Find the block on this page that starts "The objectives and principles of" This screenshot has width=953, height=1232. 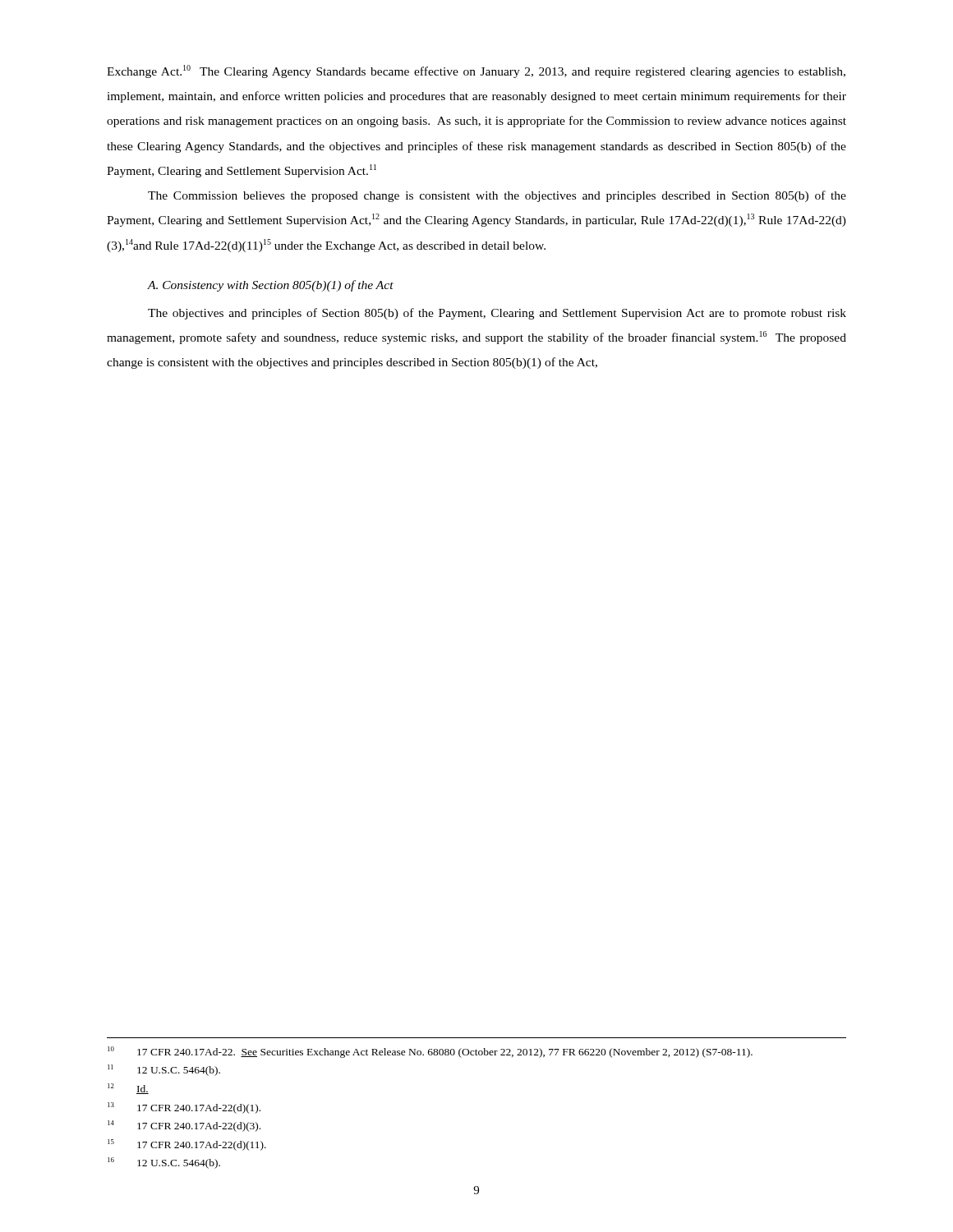[476, 338]
